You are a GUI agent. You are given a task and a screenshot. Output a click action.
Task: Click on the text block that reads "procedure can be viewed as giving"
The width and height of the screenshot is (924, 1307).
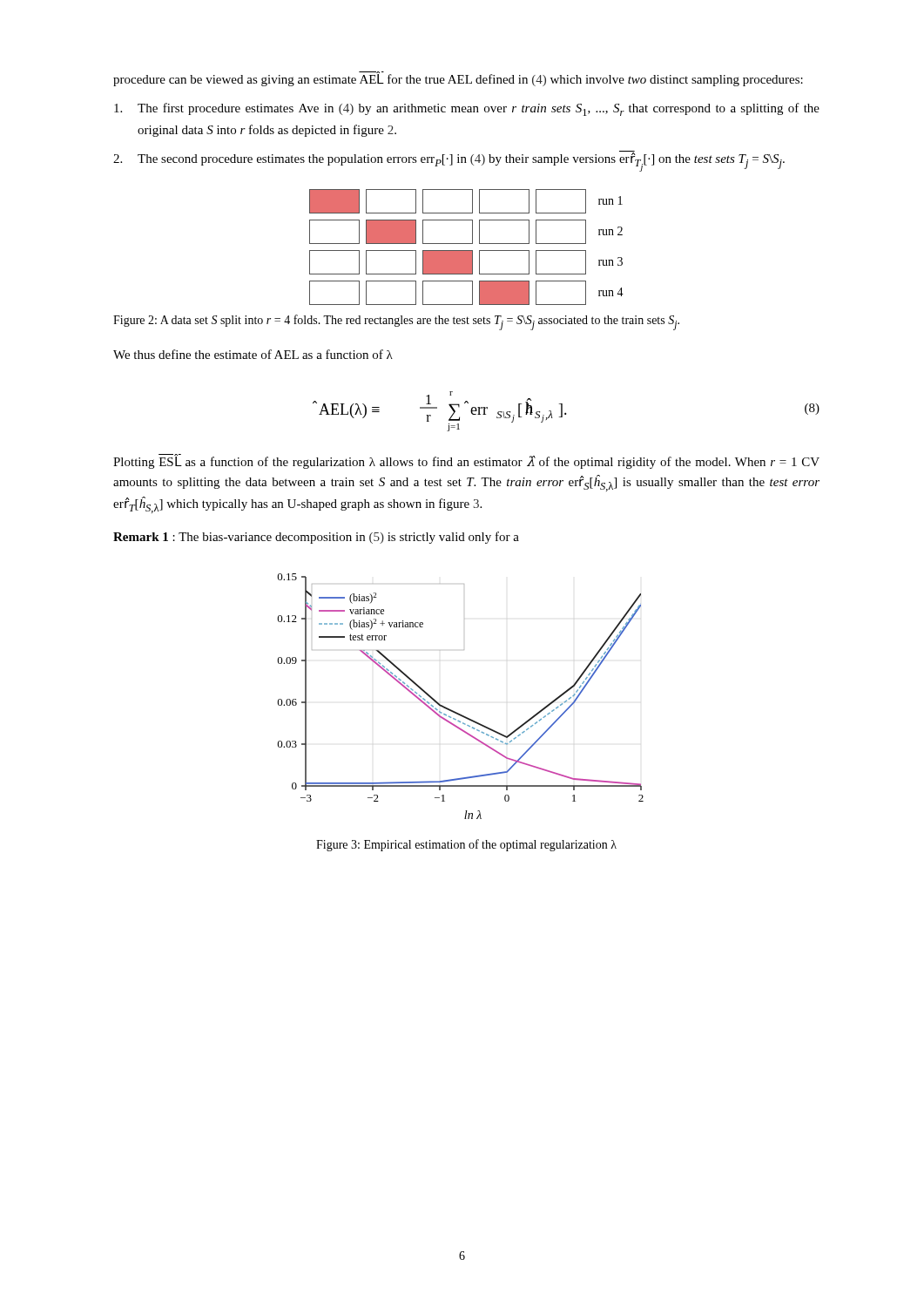click(466, 79)
